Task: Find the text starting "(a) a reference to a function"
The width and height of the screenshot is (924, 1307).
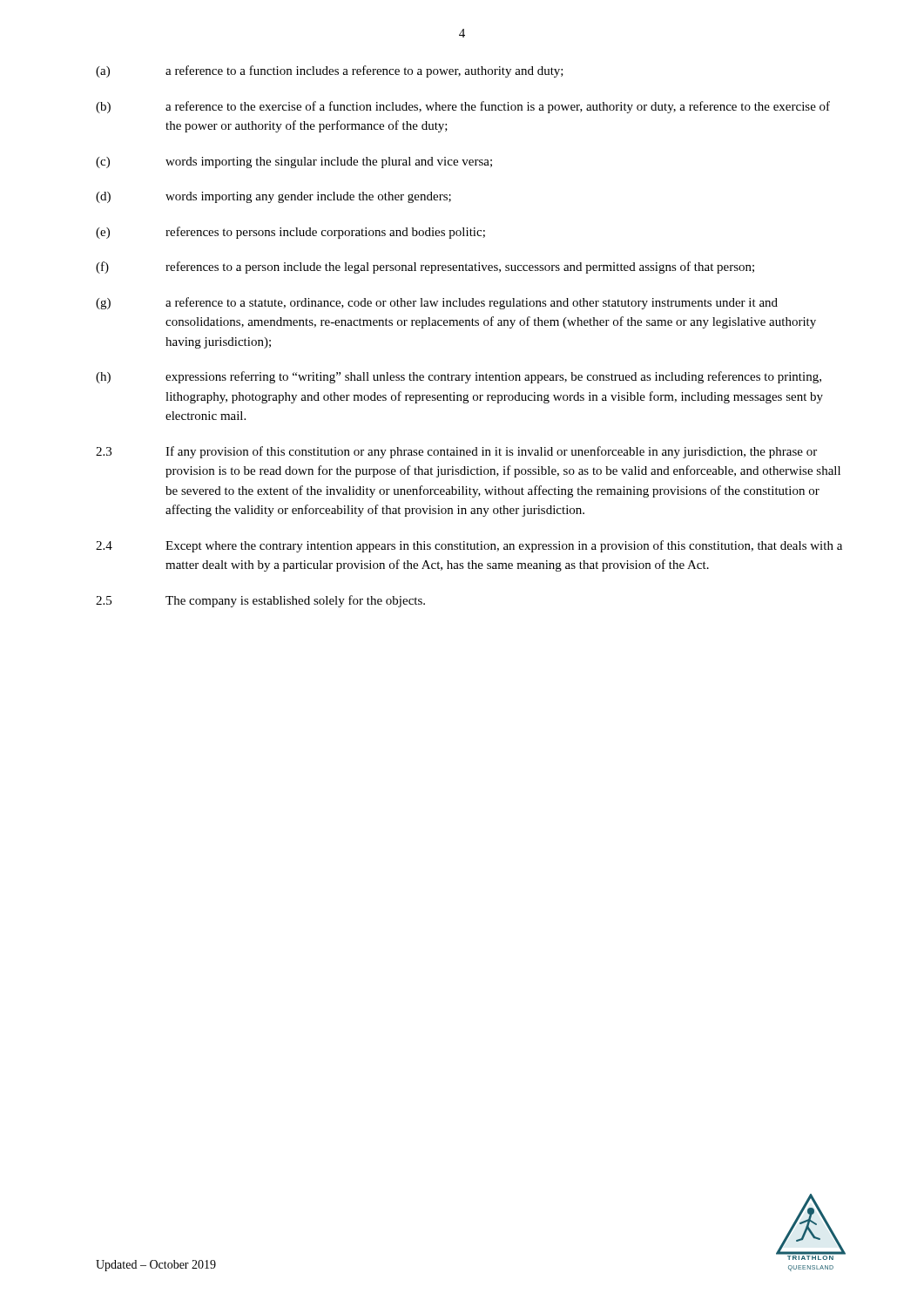Action: [471, 71]
